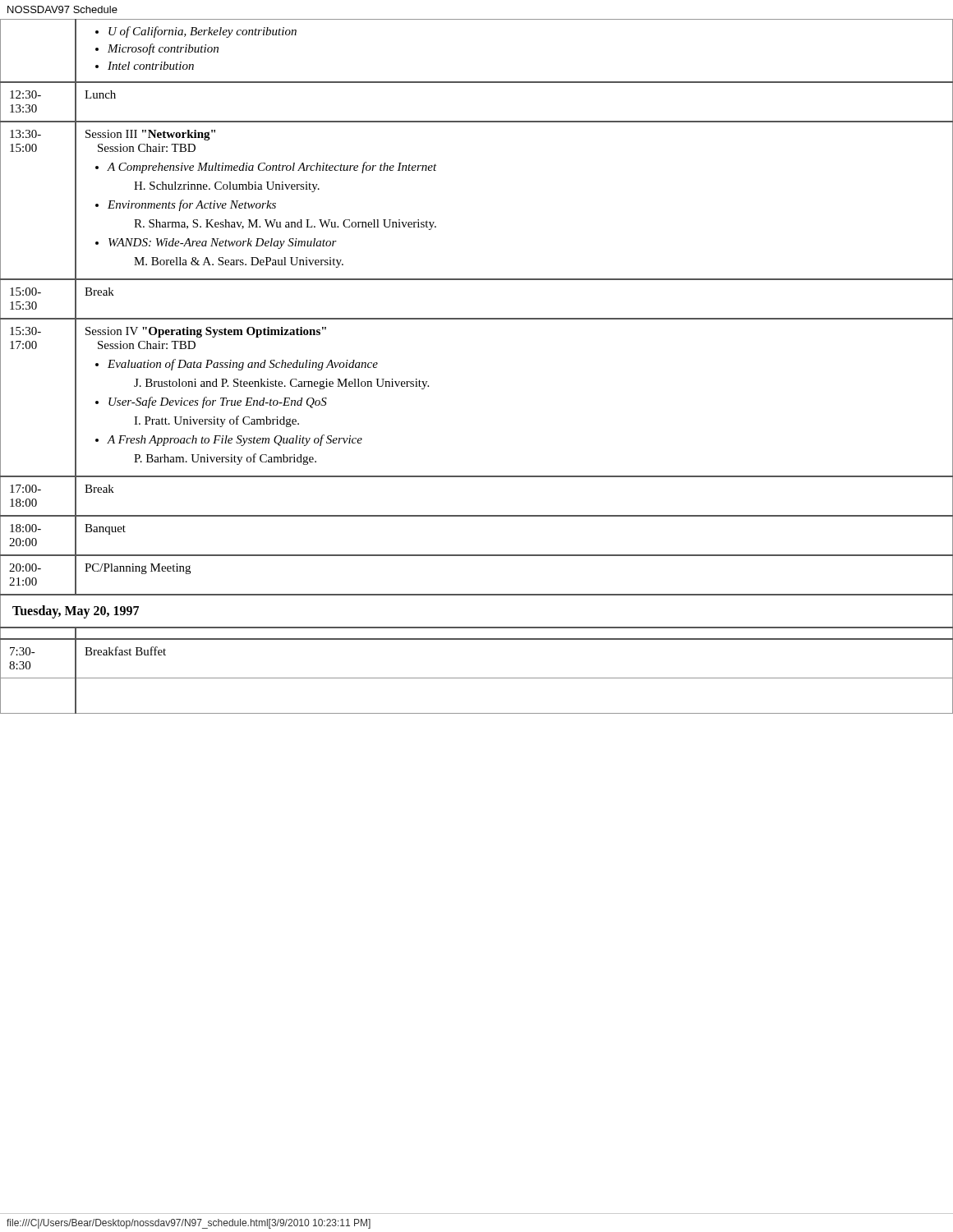Locate the text "Intel contribution"
This screenshot has width=953, height=1232.
[x=145, y=66]
